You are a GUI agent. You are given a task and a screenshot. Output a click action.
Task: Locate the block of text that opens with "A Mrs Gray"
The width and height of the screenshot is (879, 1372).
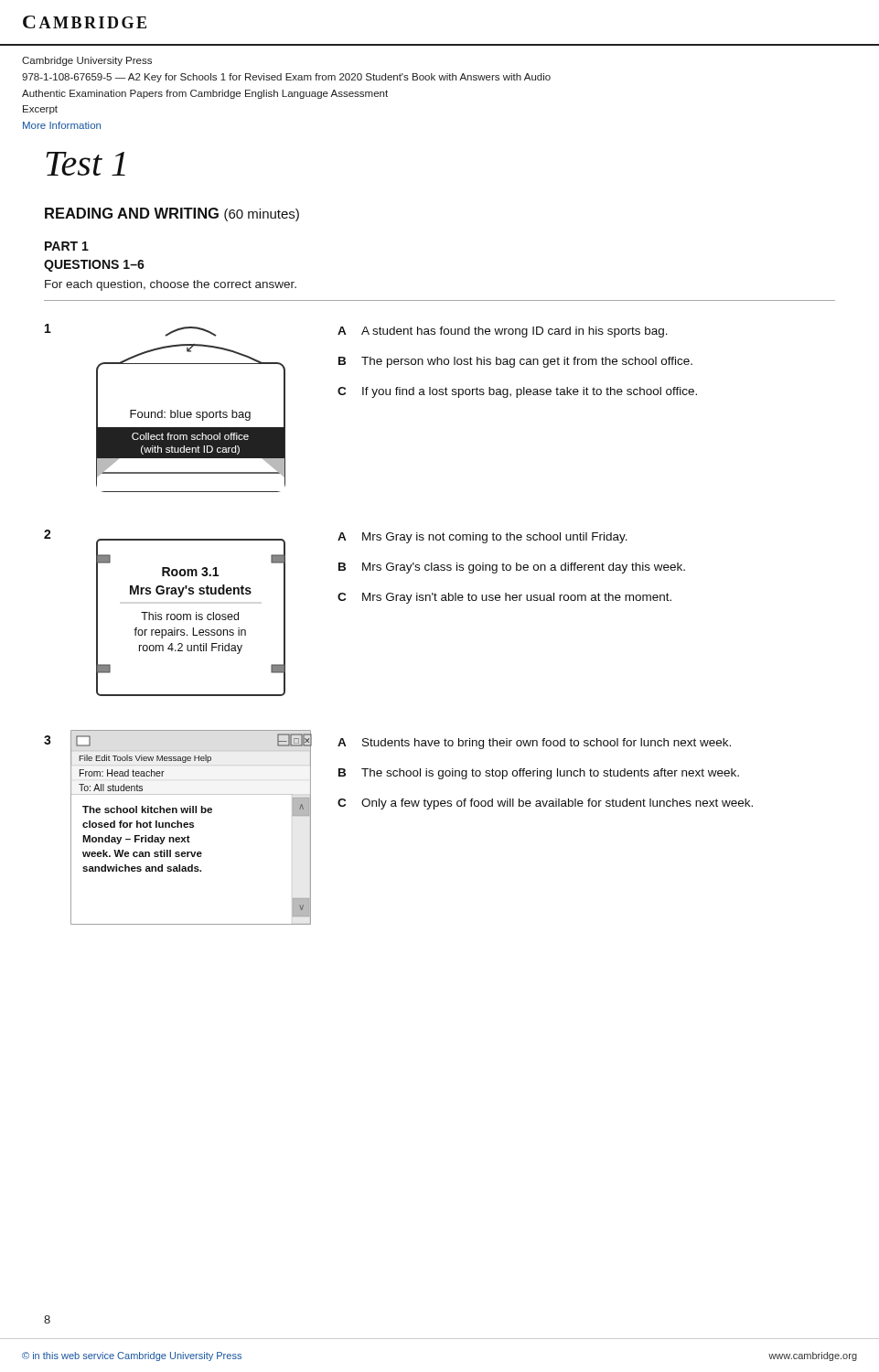pos(483,537)
